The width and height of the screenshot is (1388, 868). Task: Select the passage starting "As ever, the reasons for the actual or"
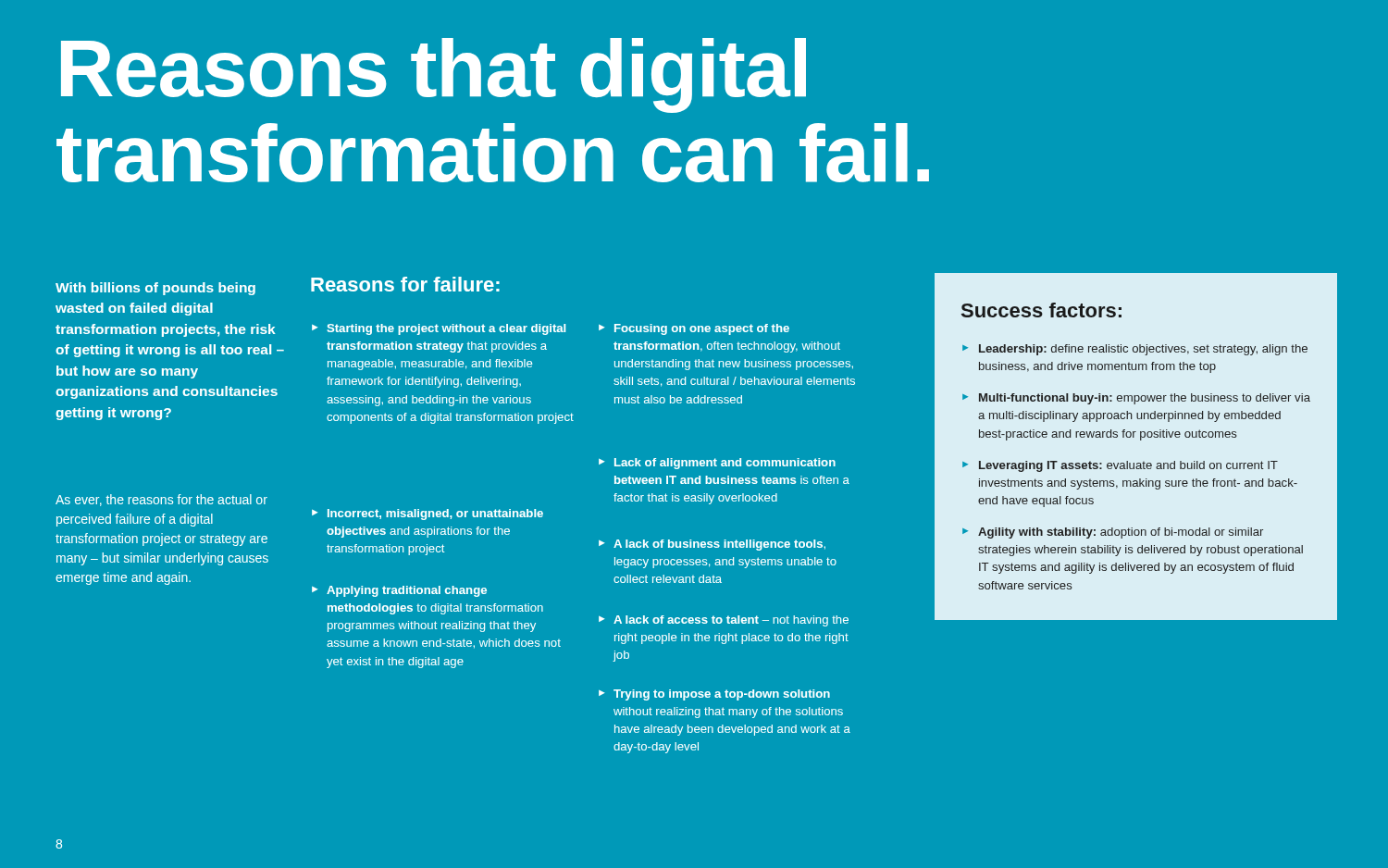pyautogui.click(x=162, y=539)
